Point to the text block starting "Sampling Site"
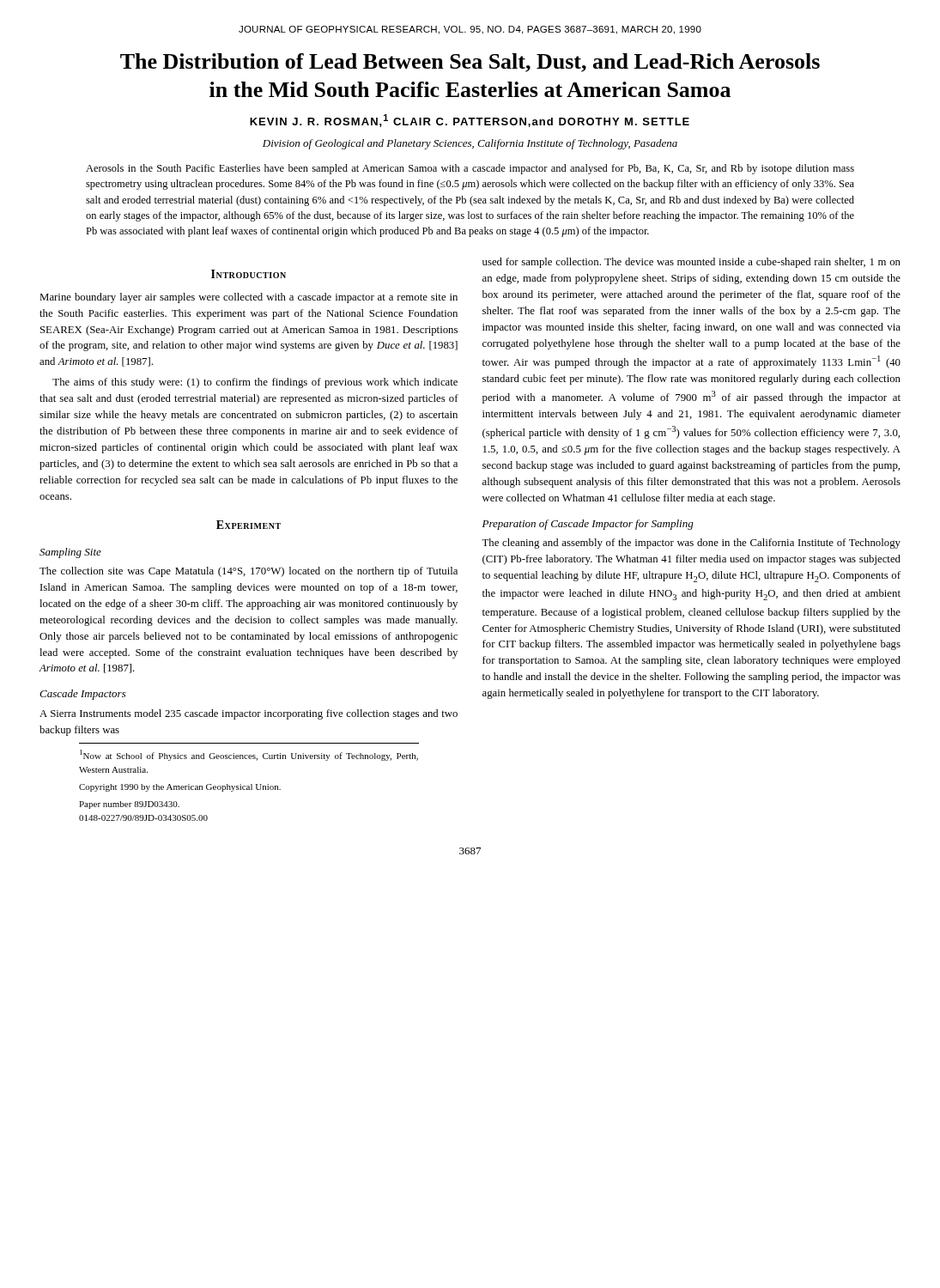Image resolution: width=940 pixels, height=1288 pixels. pos(70,551)
